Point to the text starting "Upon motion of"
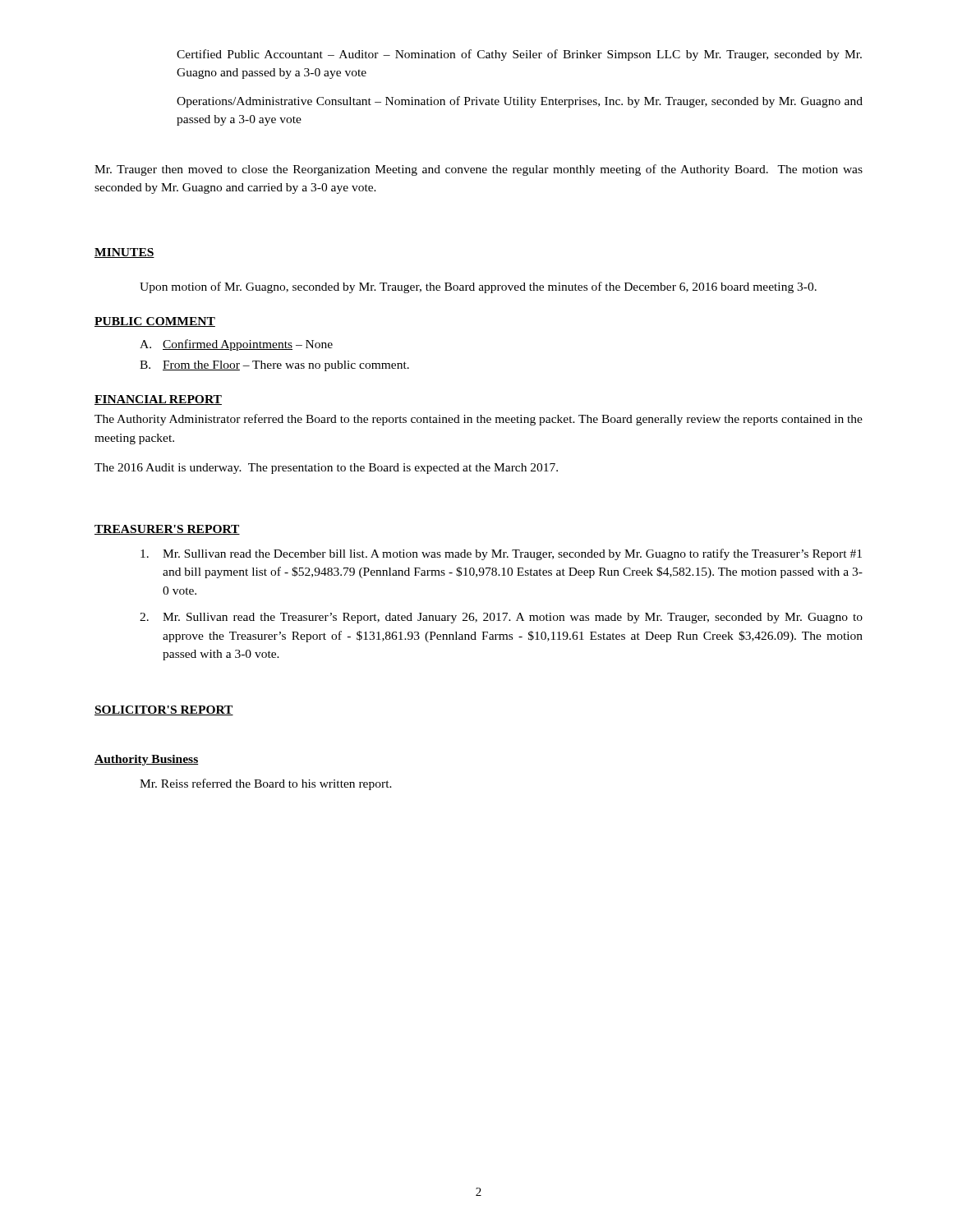This screenshot has width=953, height=1232. click(501, 287)
